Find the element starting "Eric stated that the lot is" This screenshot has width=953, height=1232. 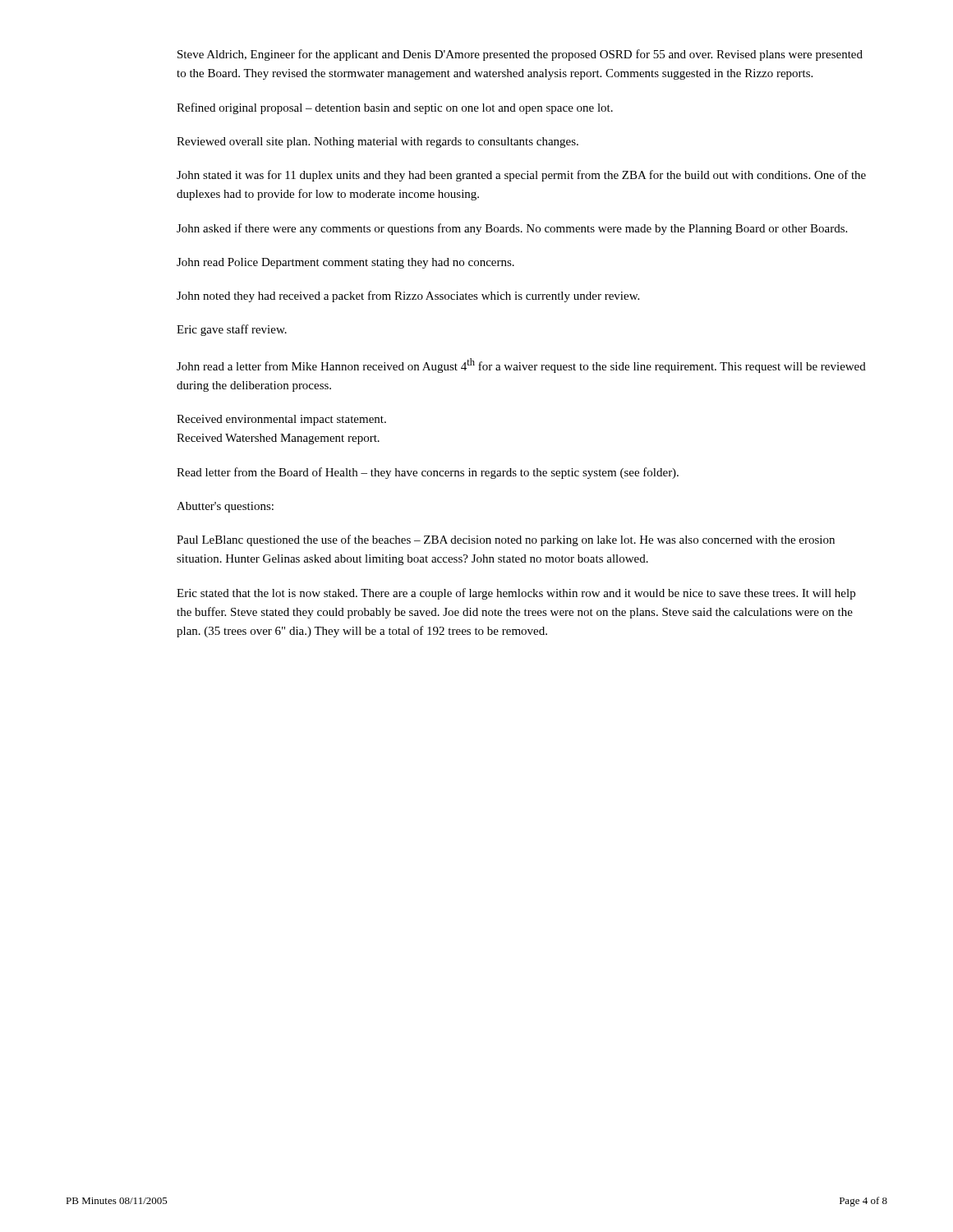516,612
